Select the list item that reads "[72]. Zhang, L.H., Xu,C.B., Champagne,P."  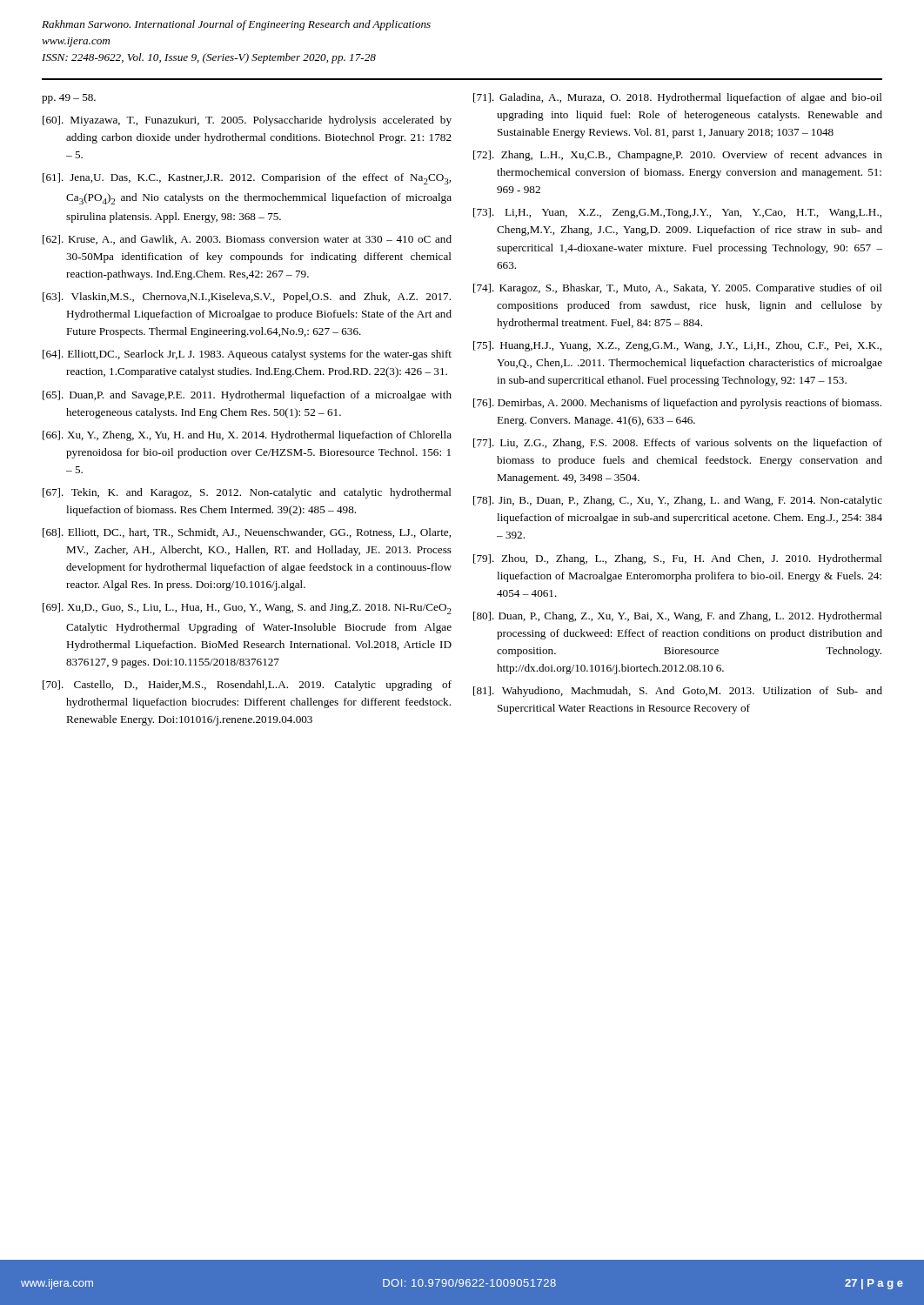click(677, 172)
